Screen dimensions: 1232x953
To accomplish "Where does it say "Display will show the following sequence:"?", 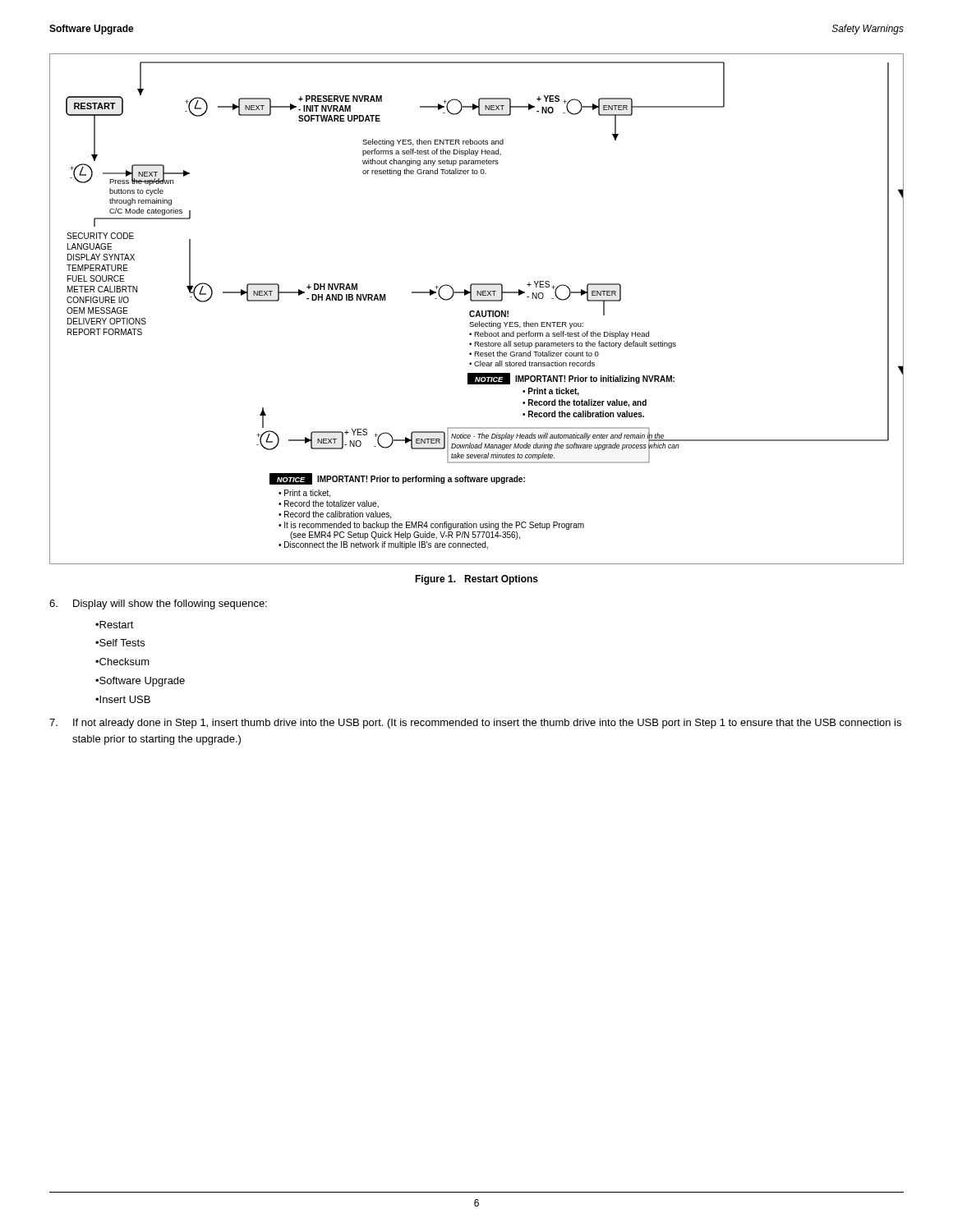I will coord(170,603).
